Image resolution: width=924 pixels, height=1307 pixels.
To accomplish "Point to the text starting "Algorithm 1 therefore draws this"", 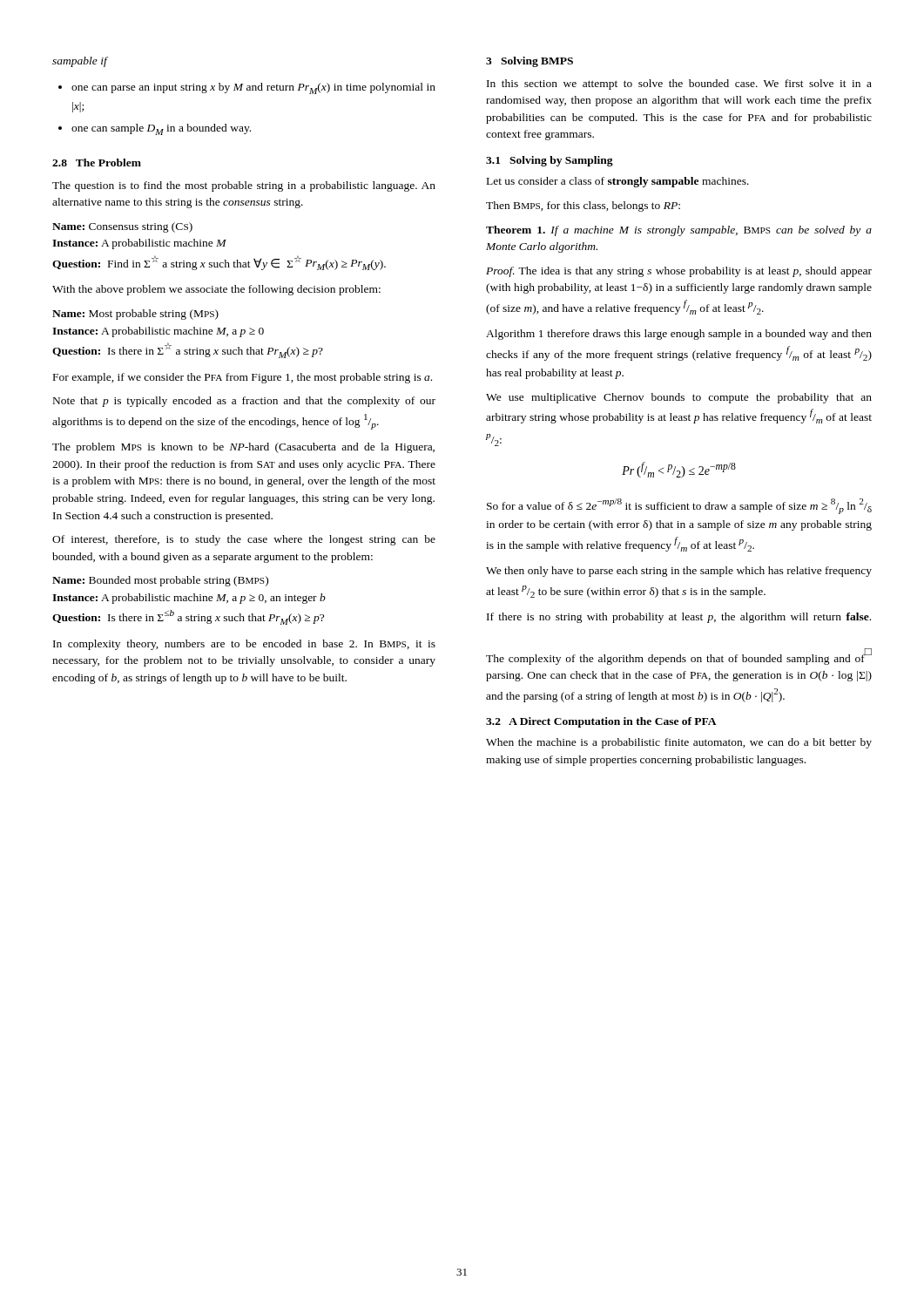I will click(x=679, y=353).
